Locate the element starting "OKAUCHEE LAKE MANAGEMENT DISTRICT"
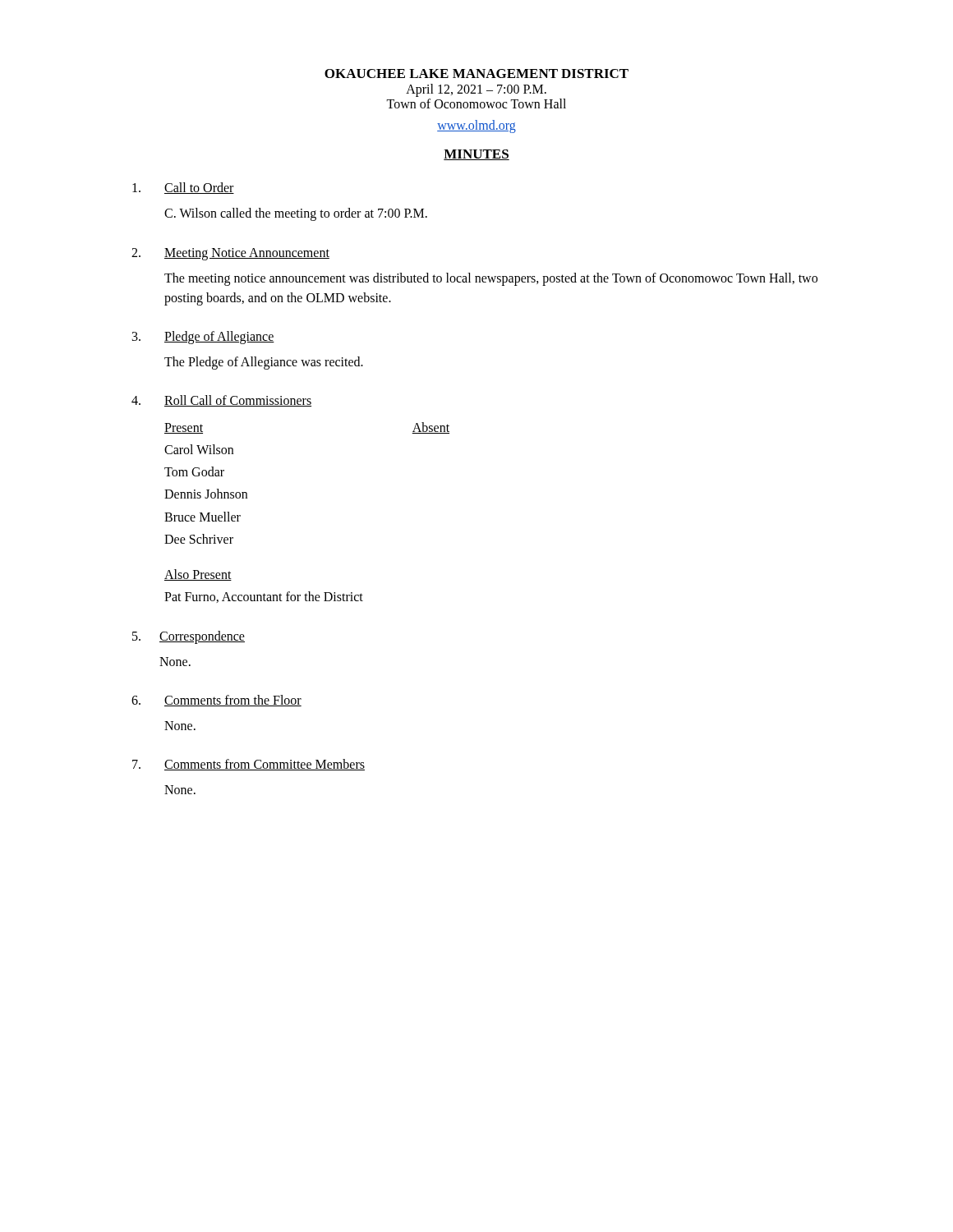The image size is (953, 1232). point(476,89)
